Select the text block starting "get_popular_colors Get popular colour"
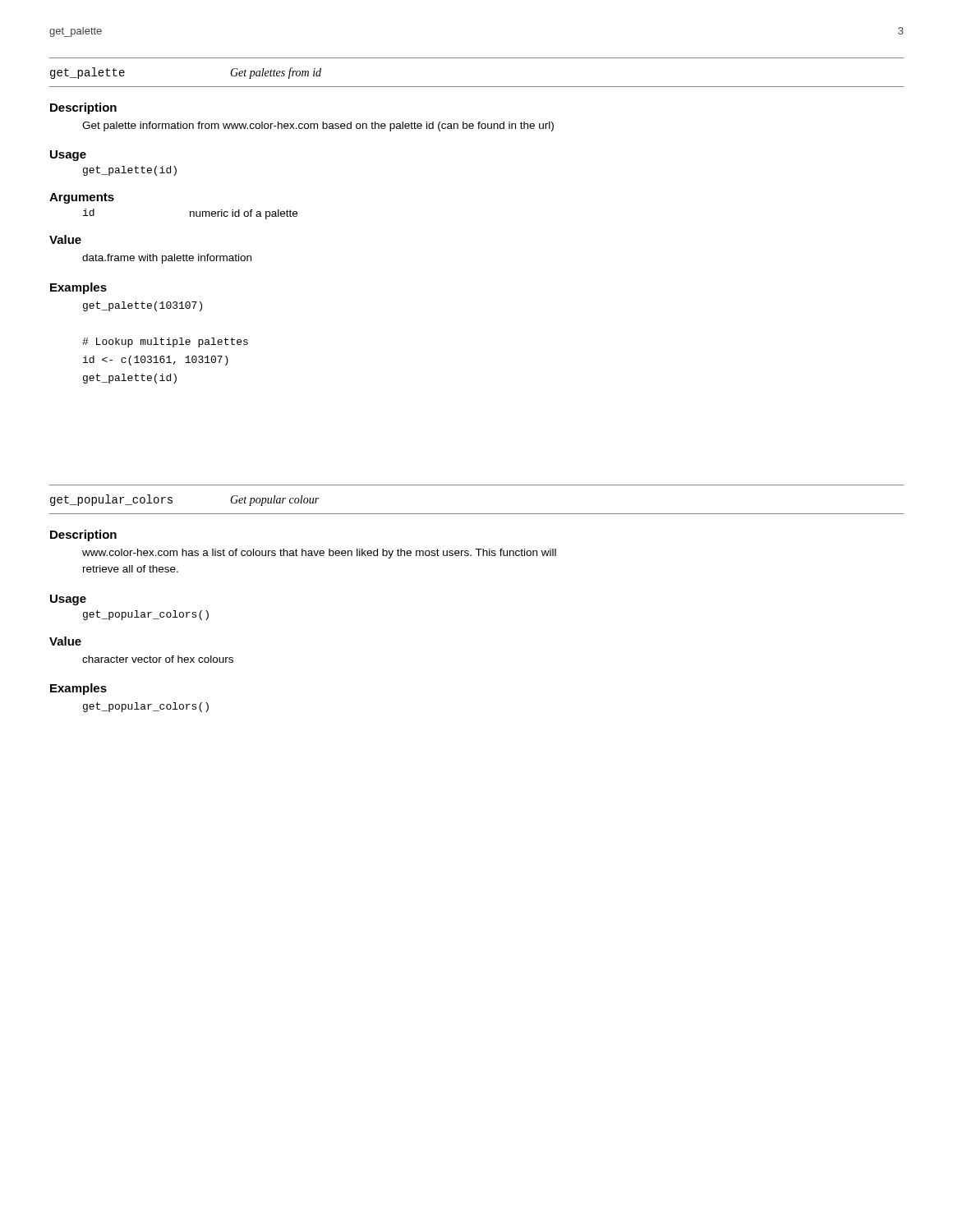The width and height of the screenshot is (953, 1232). coord(108,500)
